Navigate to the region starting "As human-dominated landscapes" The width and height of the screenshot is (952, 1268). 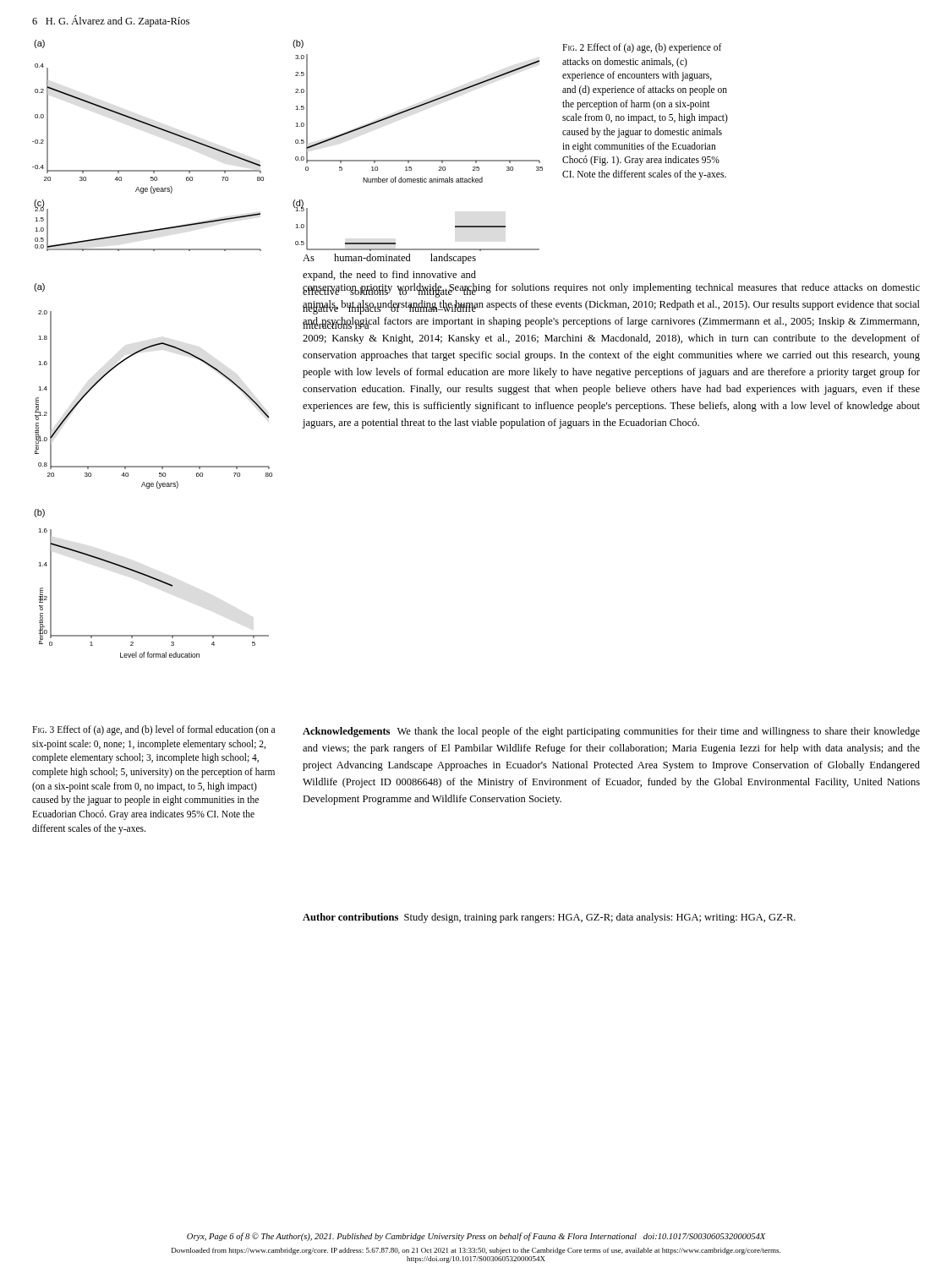389,292
